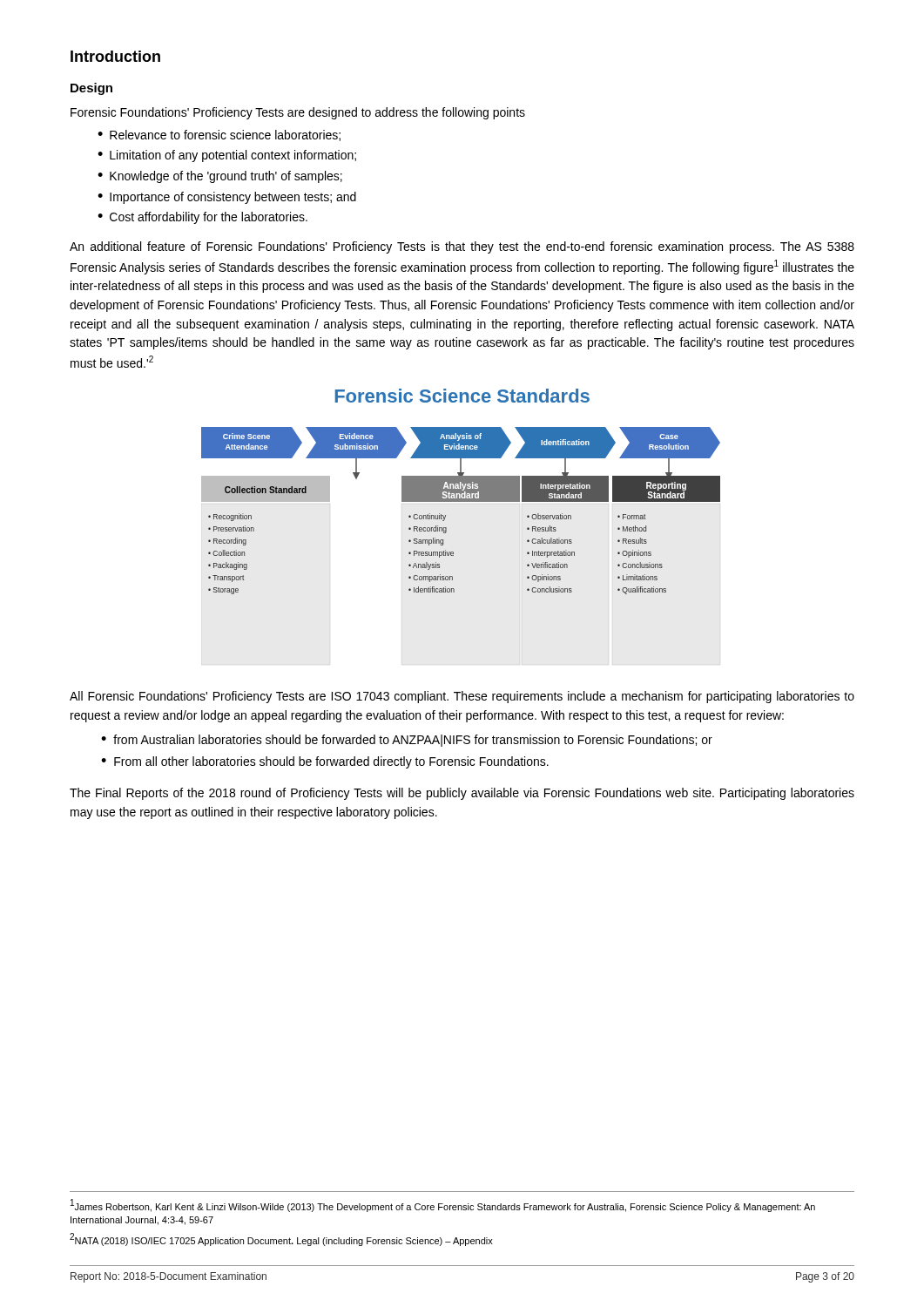
Task: Point to the block starting "•Relevance to forensic science laboratories;"
Action: click(220, 136)
